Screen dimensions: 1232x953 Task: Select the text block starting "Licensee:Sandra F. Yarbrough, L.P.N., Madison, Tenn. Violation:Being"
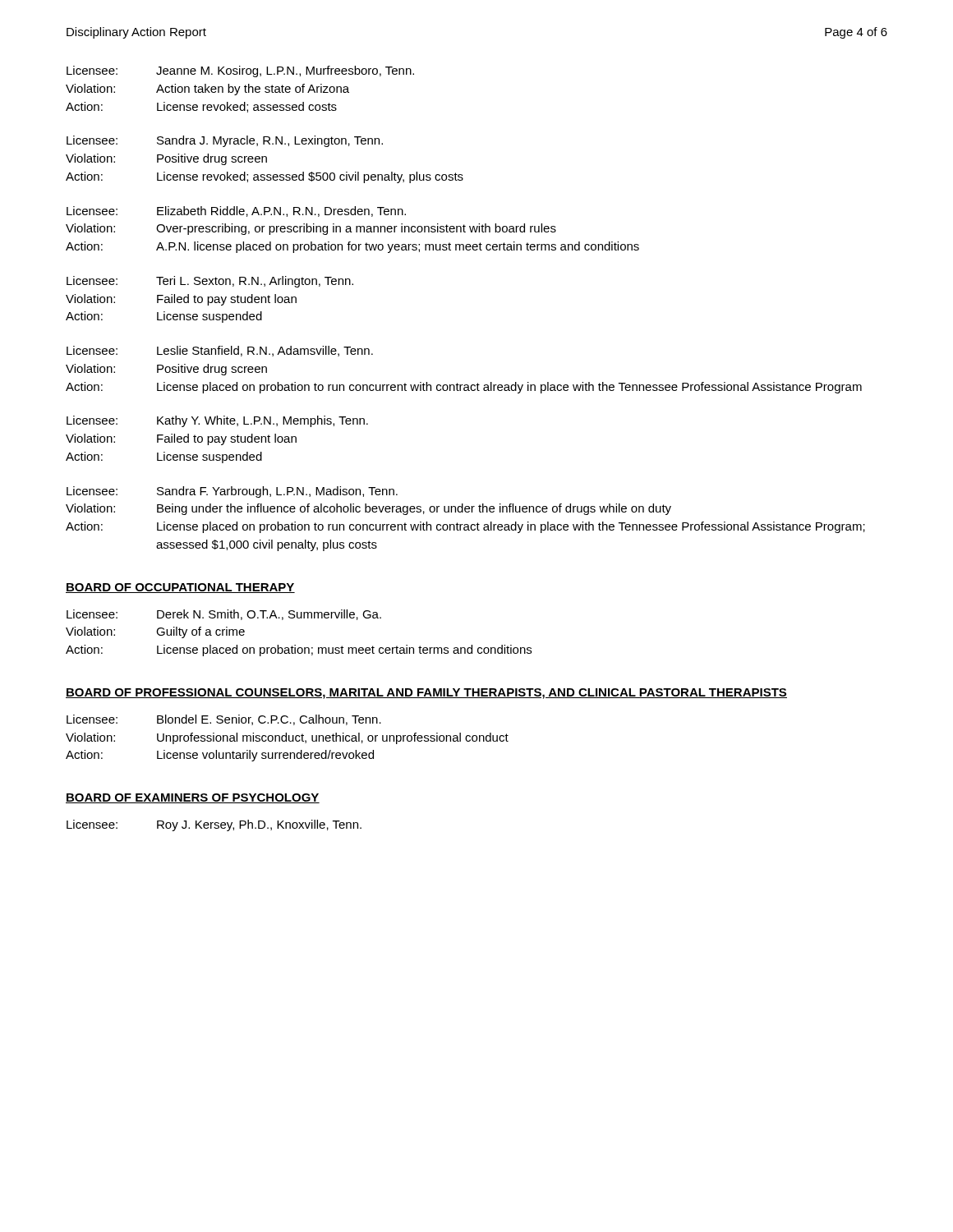[476, 517]
